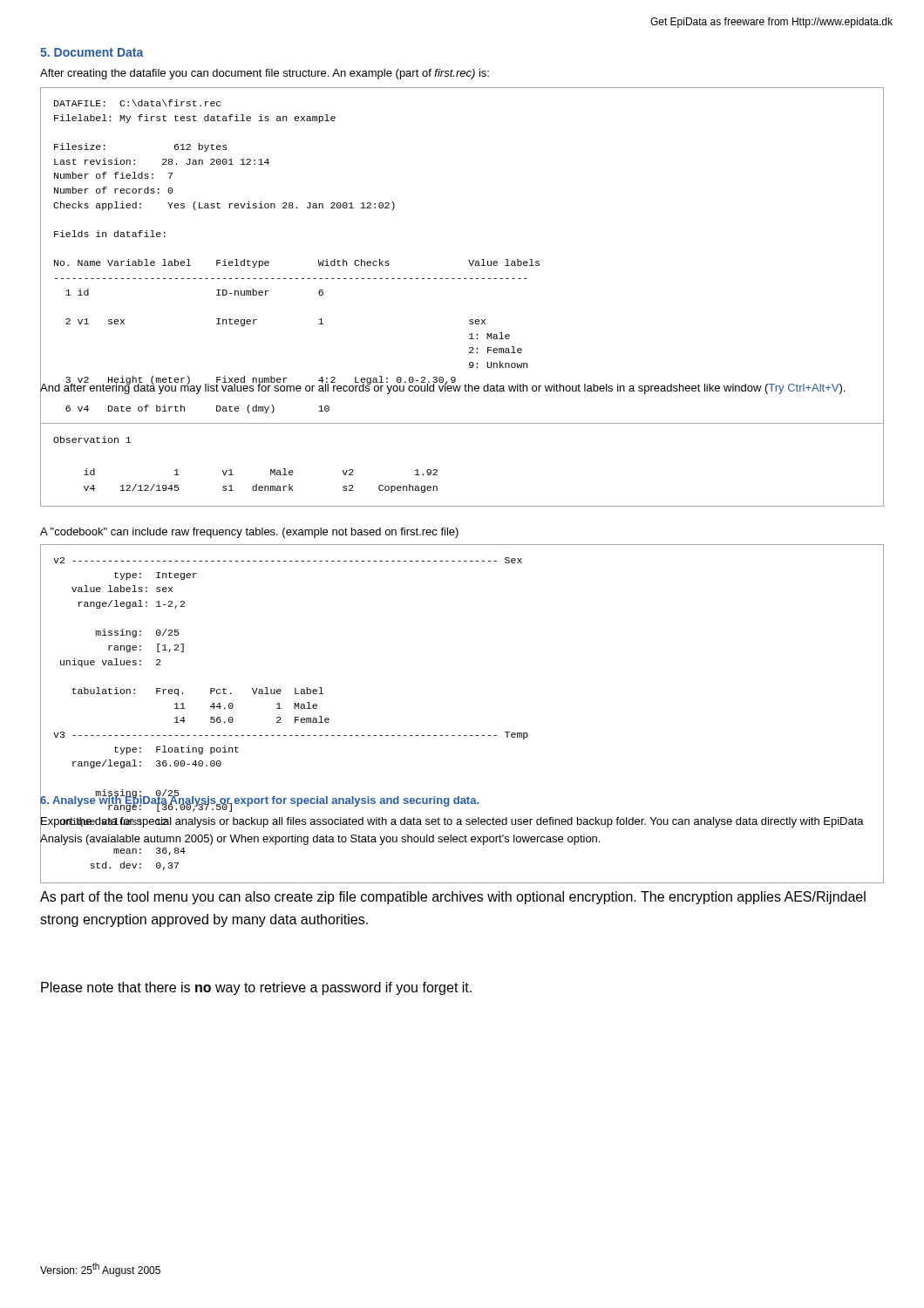
Task: Click on the text block that reads "As part of the"
Action: 453,908
